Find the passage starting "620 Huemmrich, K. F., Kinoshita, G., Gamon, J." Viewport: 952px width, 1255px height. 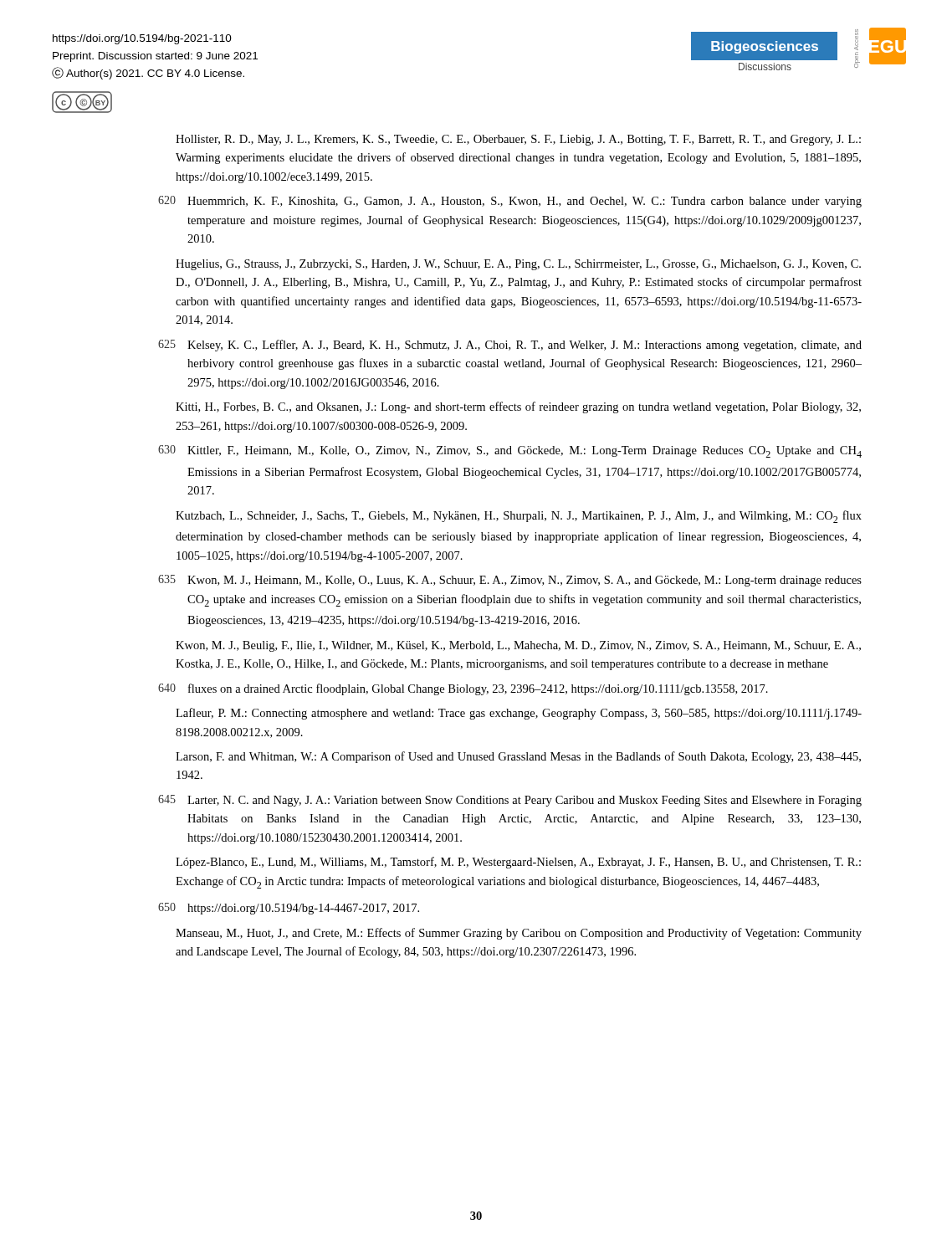494,220
